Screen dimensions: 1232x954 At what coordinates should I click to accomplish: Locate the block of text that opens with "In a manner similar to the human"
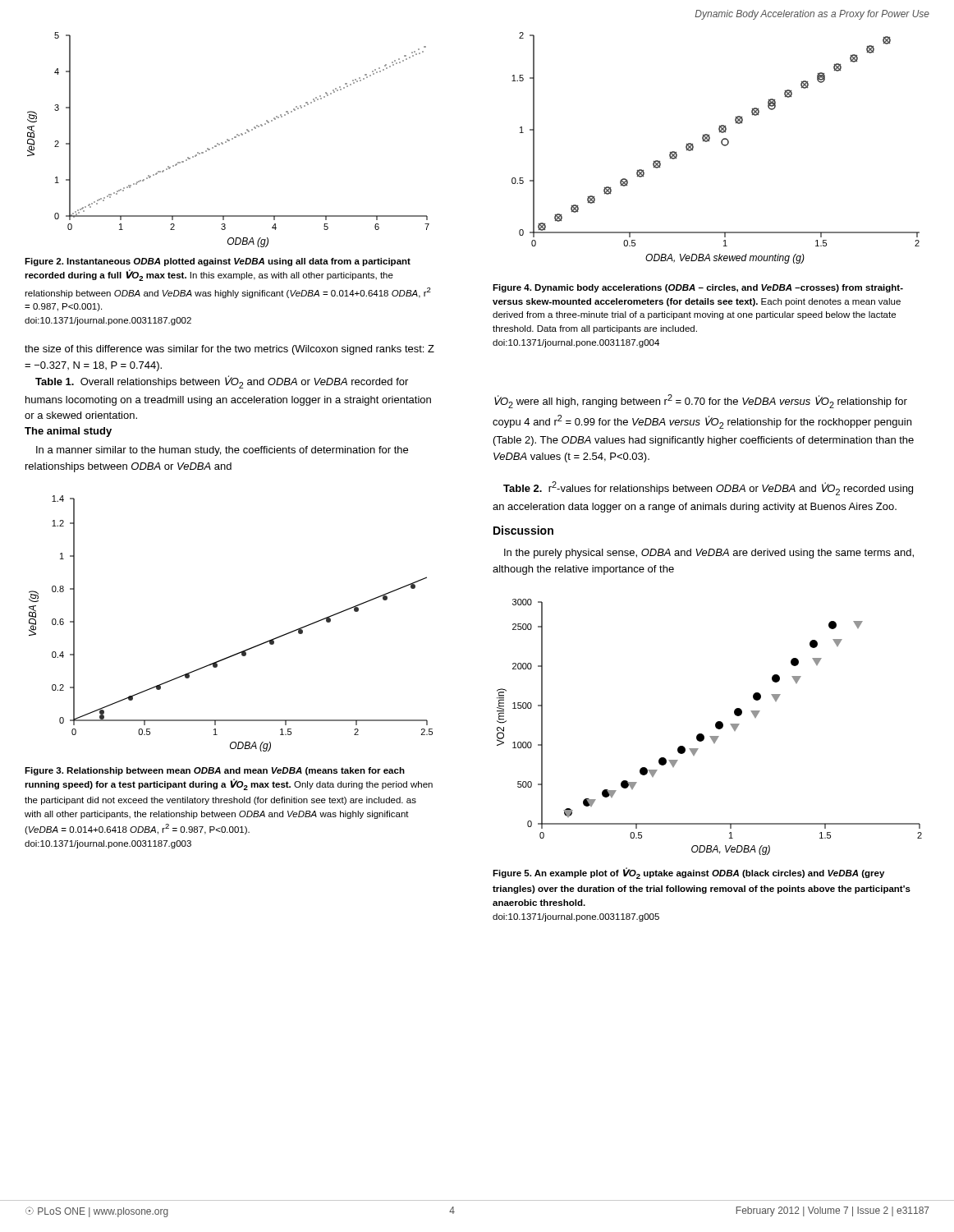pos(217,458)
